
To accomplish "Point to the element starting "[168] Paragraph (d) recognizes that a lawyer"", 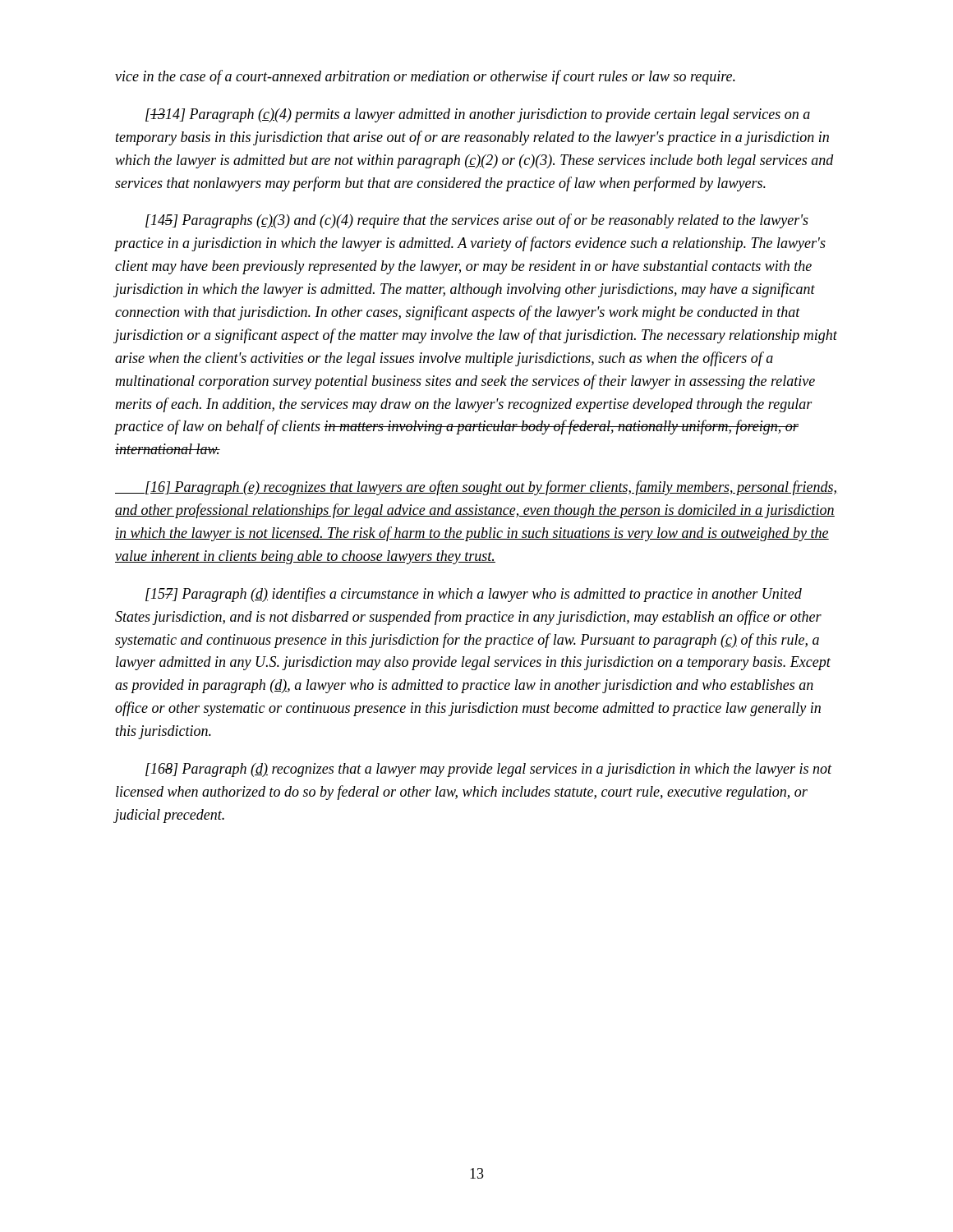I will (x=473, y=792).
